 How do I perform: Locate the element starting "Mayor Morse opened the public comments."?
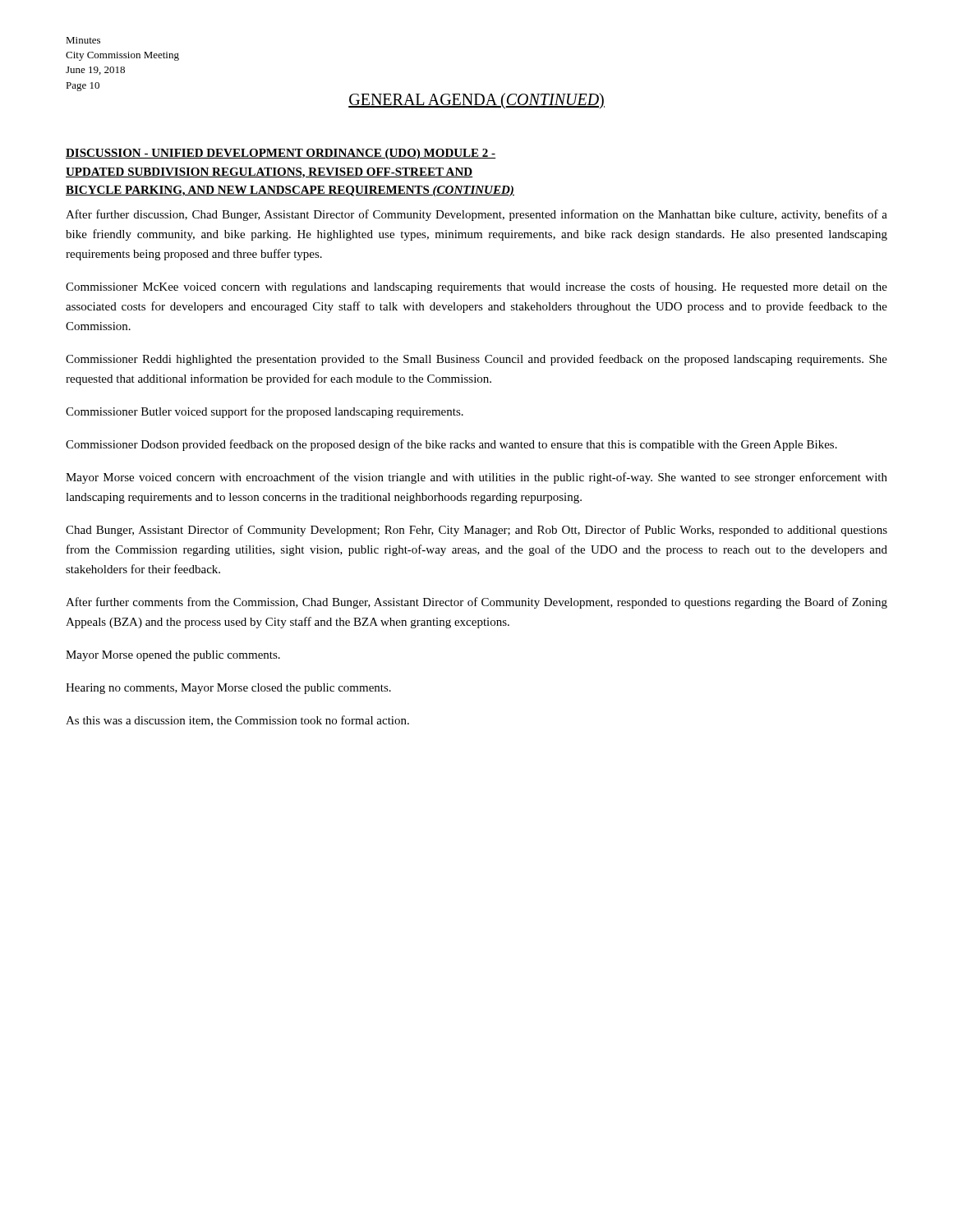click(173, 654)
